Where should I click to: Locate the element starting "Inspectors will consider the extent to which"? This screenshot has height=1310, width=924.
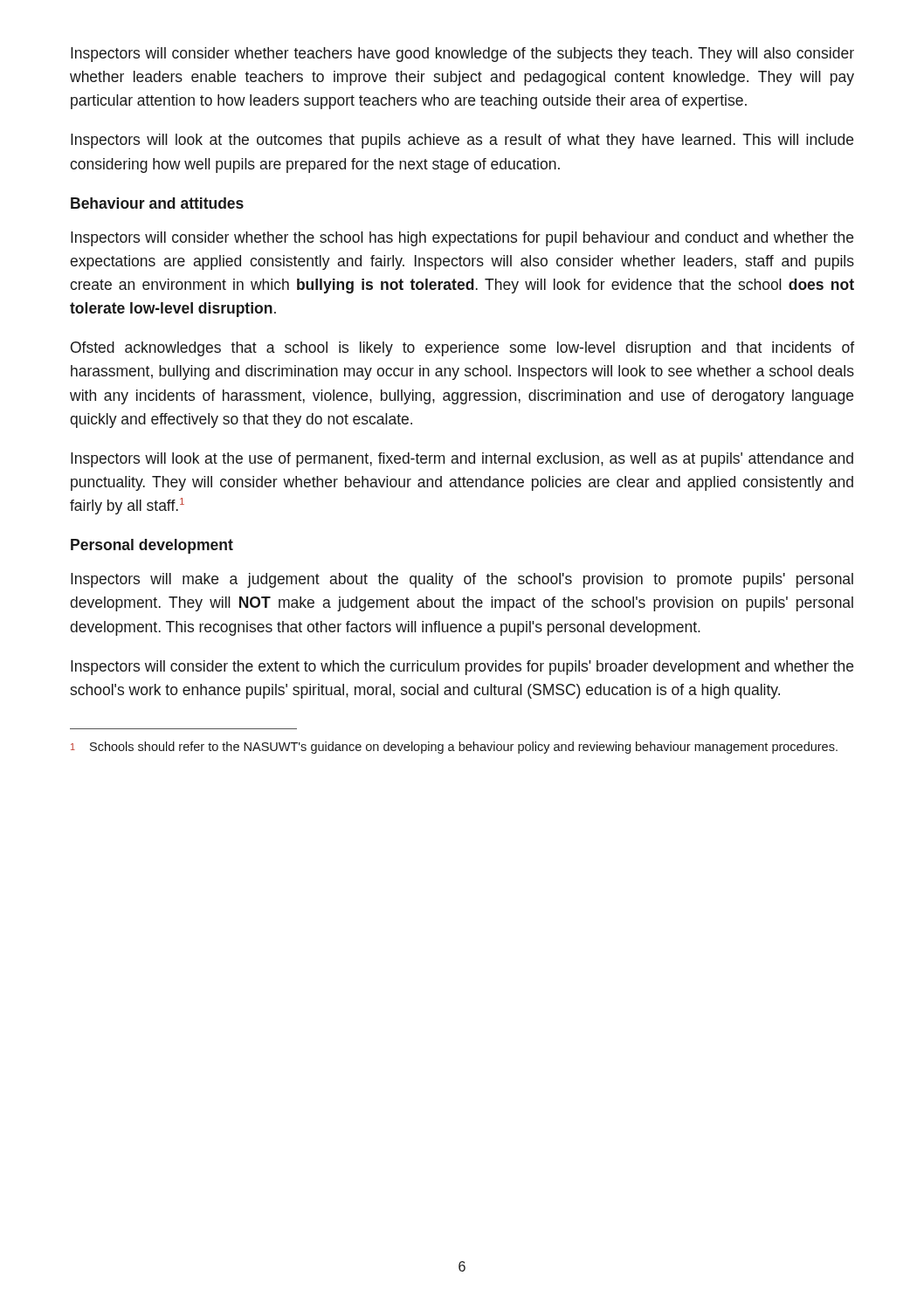pyautogui.click(x=462, y=678)
